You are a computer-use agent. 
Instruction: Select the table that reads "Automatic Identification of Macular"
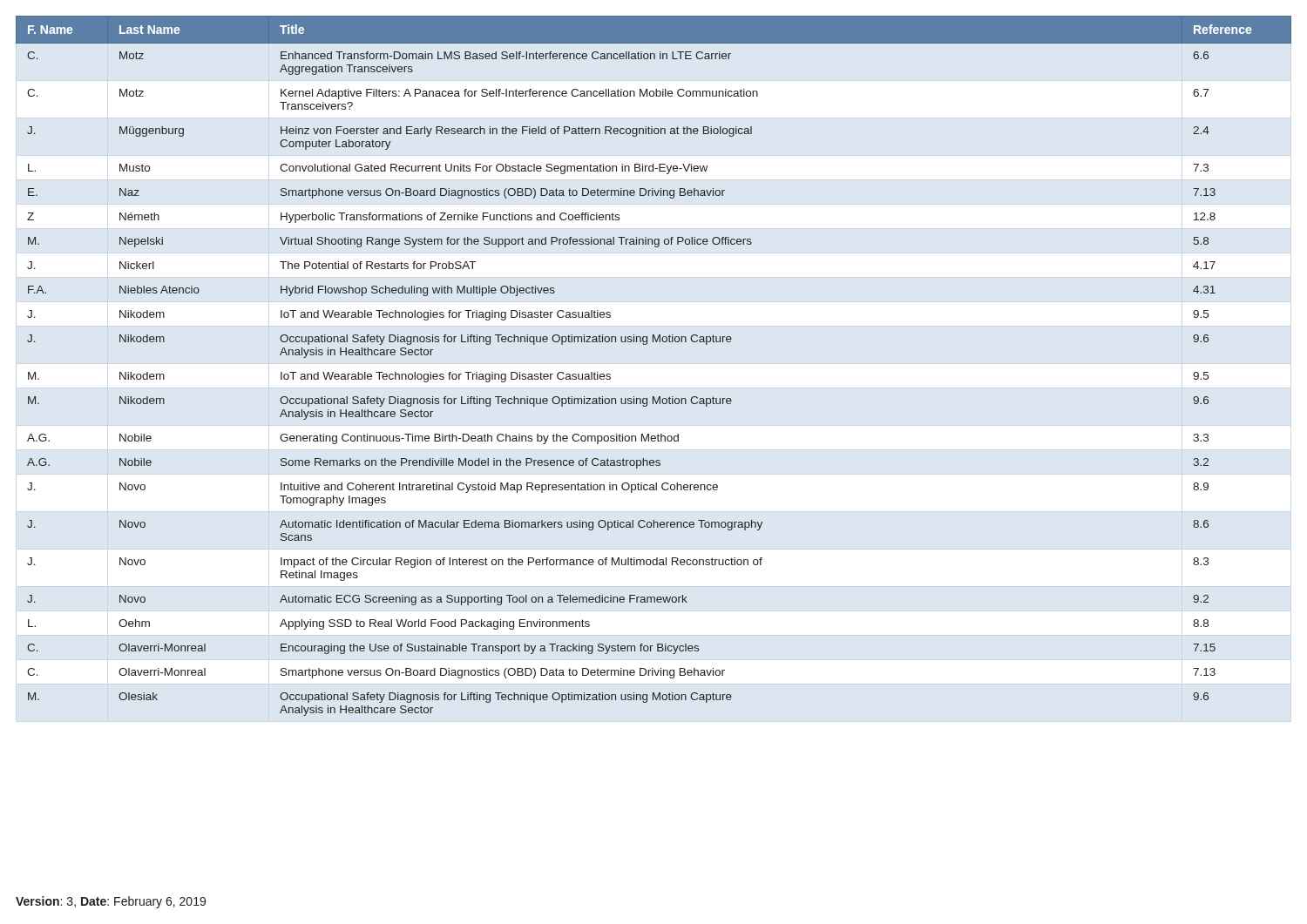654,369
